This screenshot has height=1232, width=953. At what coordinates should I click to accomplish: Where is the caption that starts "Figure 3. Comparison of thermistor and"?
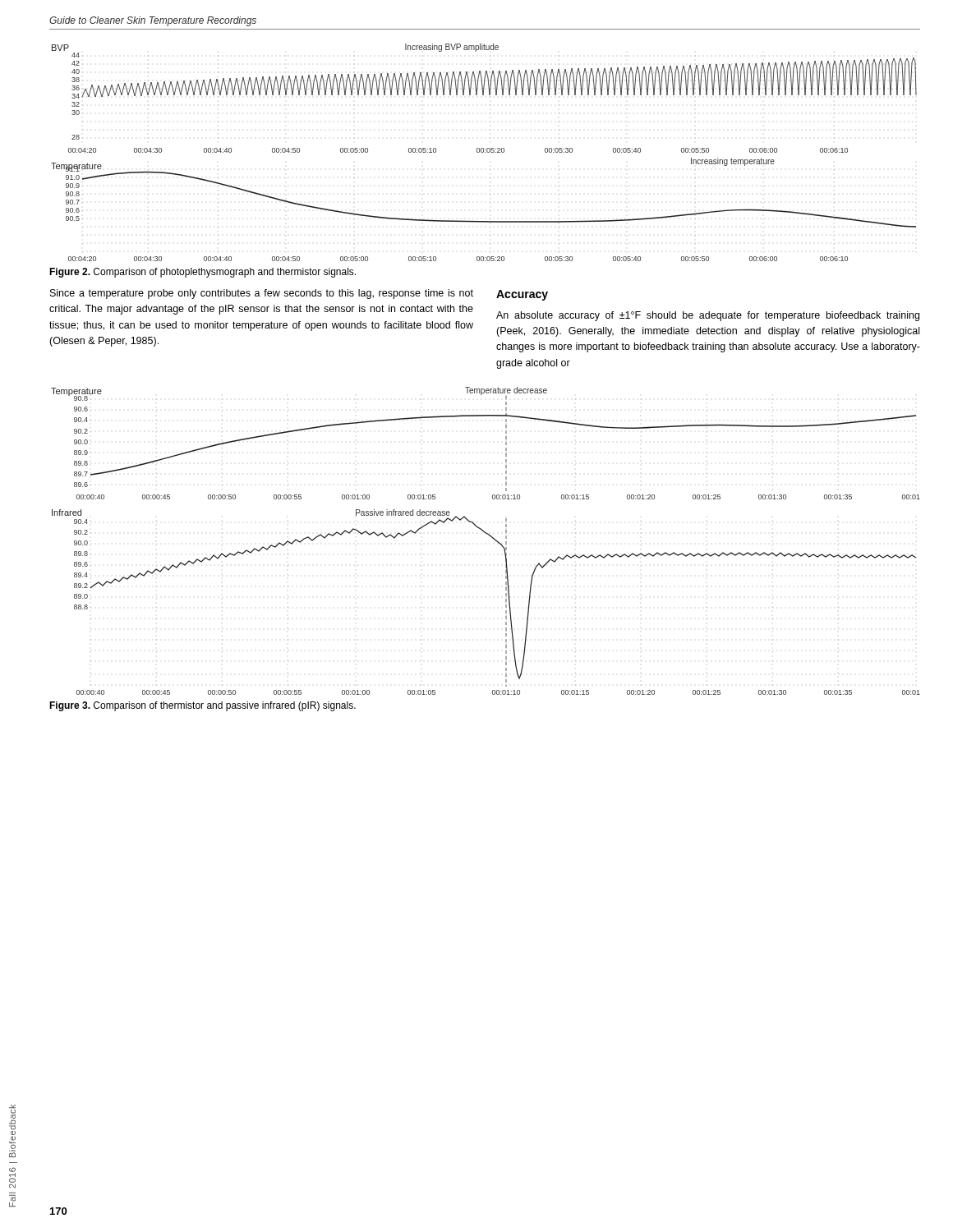tap(203, 706)
